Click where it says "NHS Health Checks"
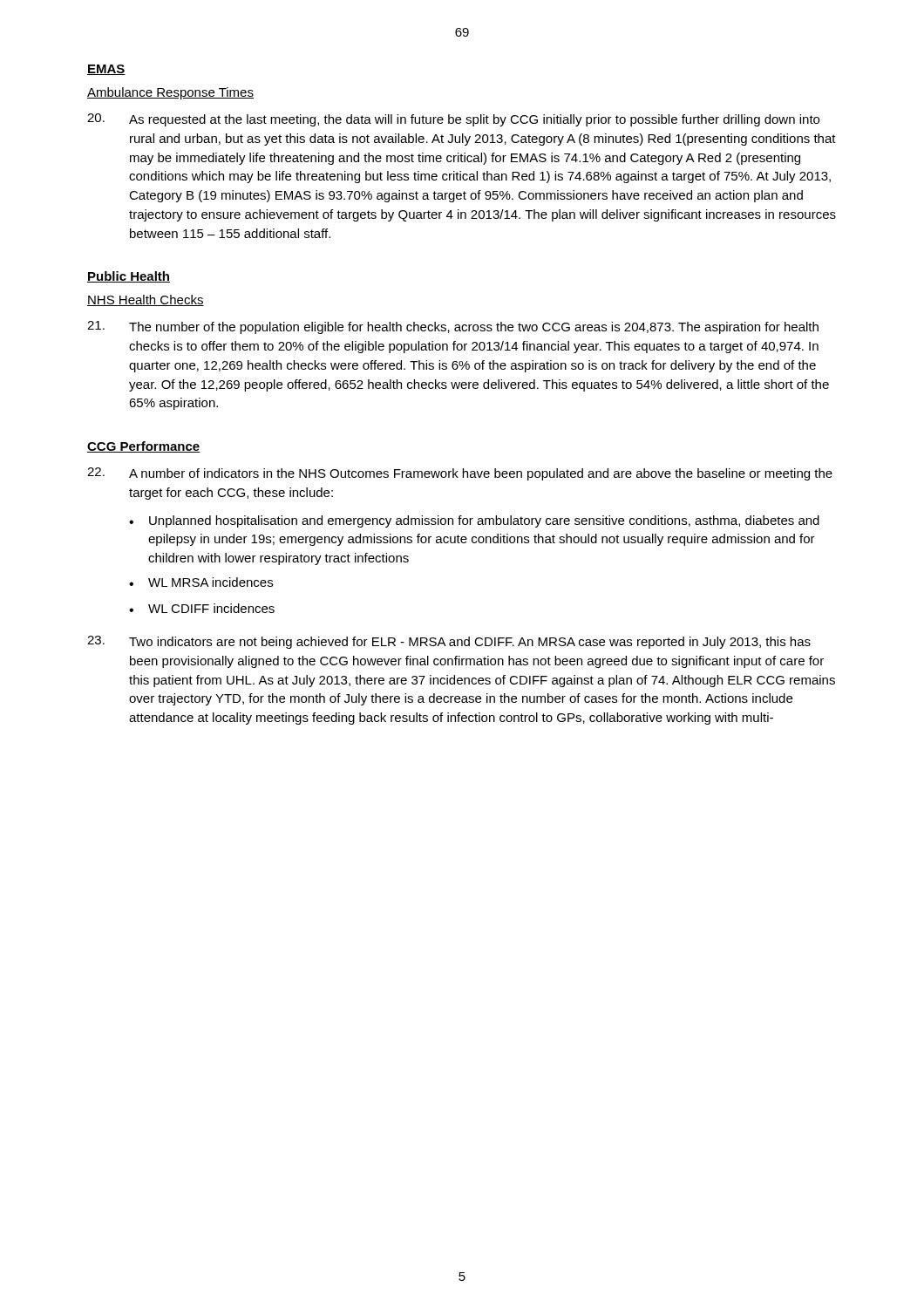The height and width of the screenshot is (1308, 924). [x=145, y=300]
